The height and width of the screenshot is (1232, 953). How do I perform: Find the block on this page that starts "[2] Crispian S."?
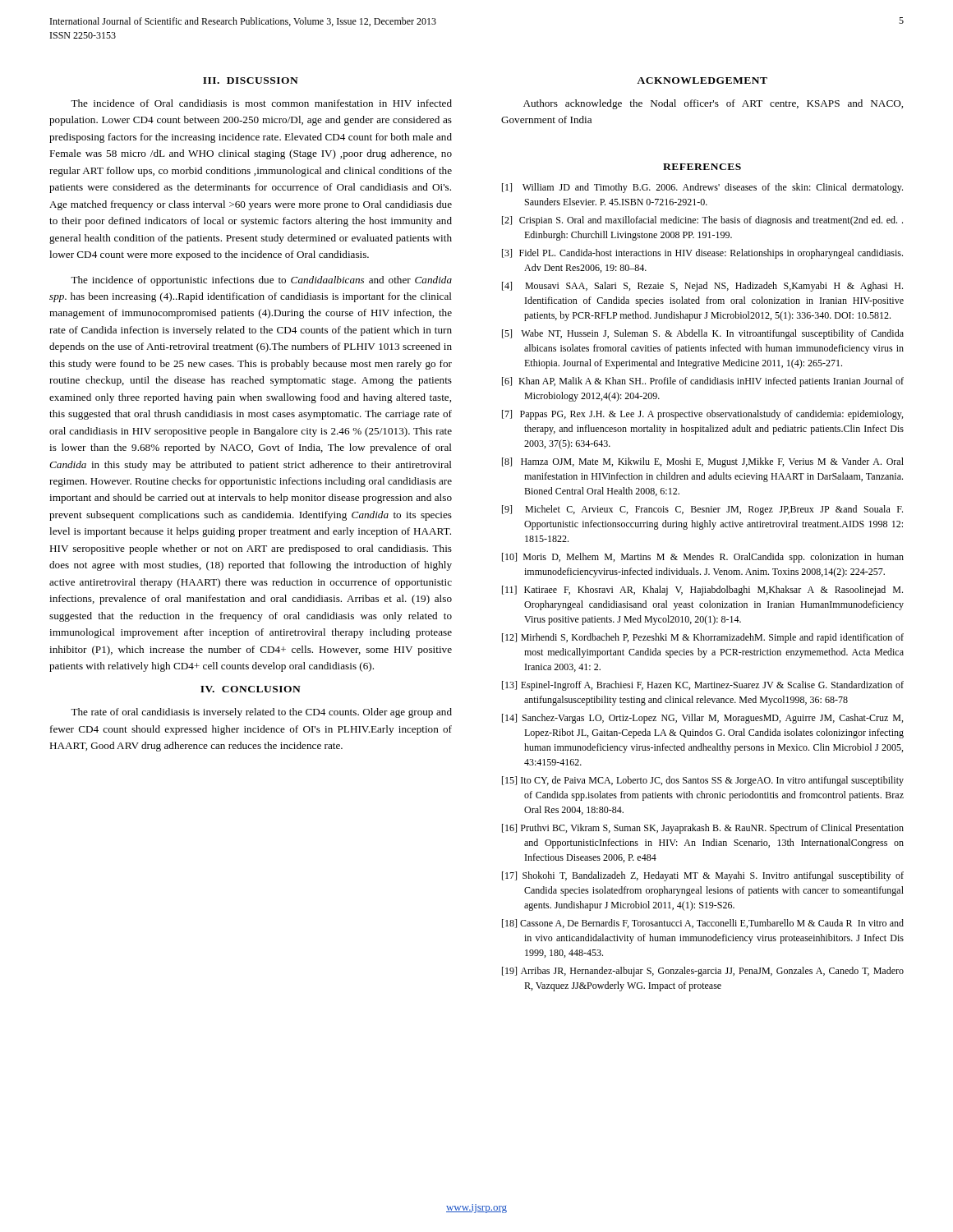(702, 227)
